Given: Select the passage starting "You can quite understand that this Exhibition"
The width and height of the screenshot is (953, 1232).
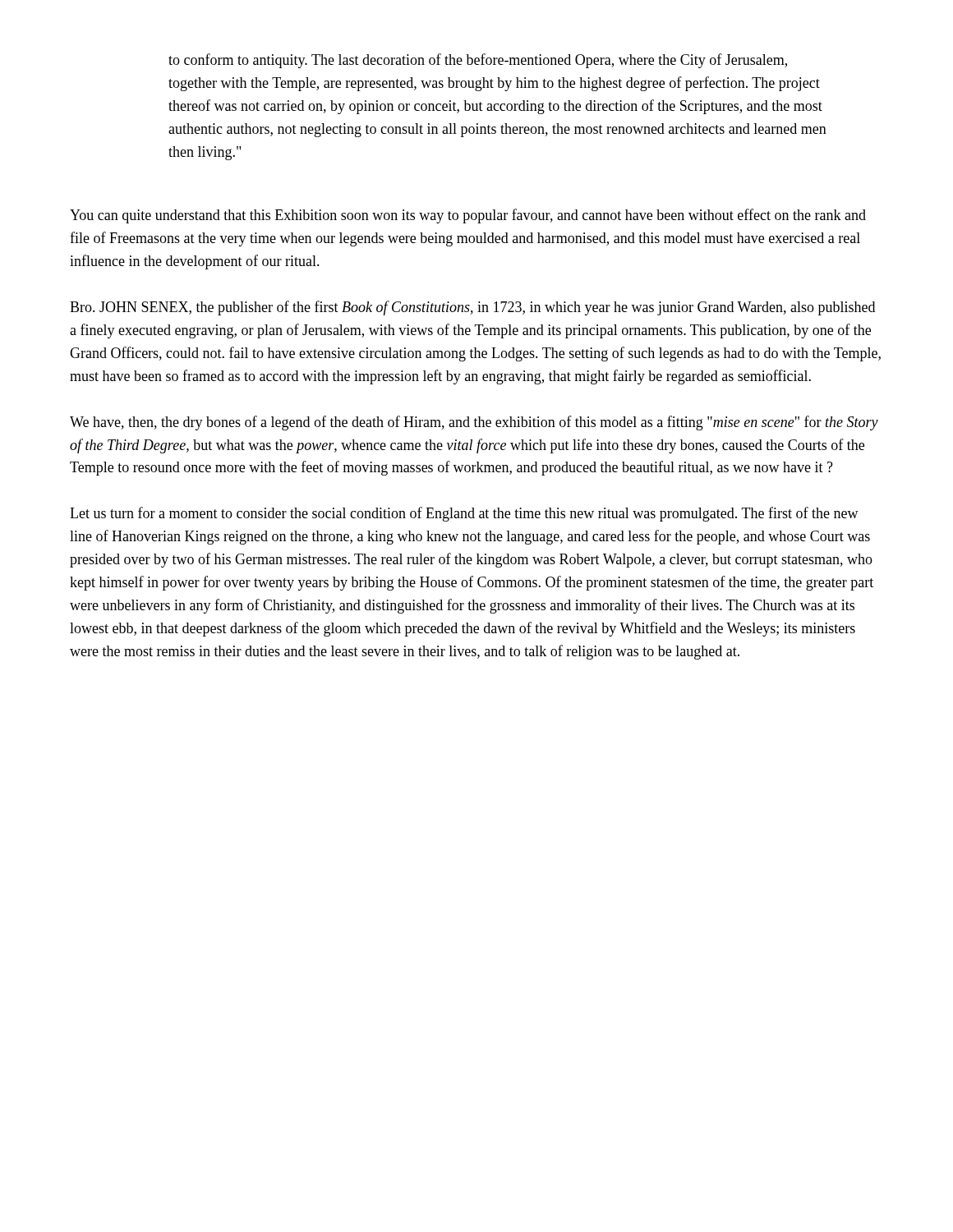Looking at the screenshot, I should [x=468, y=238].
